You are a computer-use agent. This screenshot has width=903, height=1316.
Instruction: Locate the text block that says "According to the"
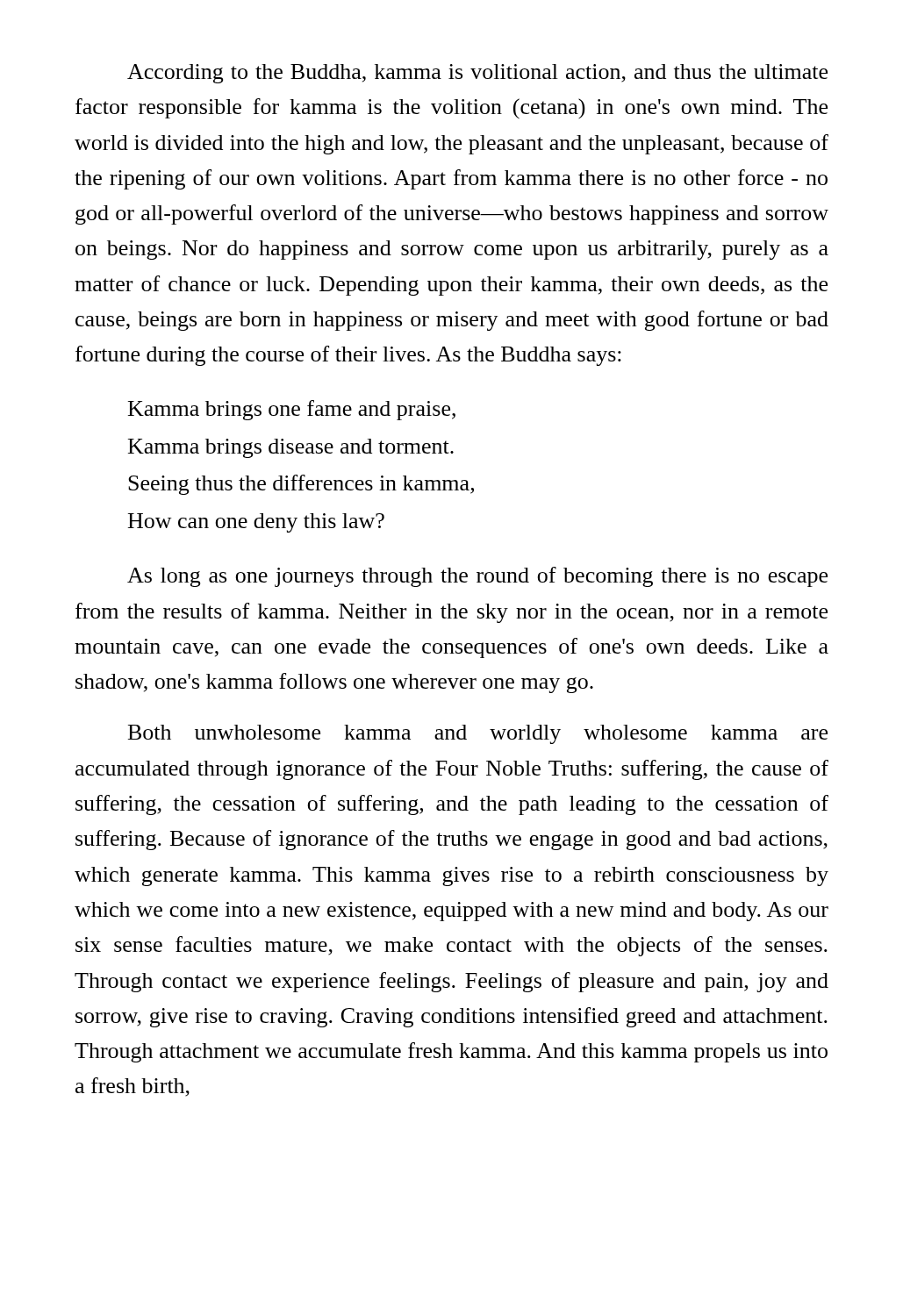(x=452, y=213)
